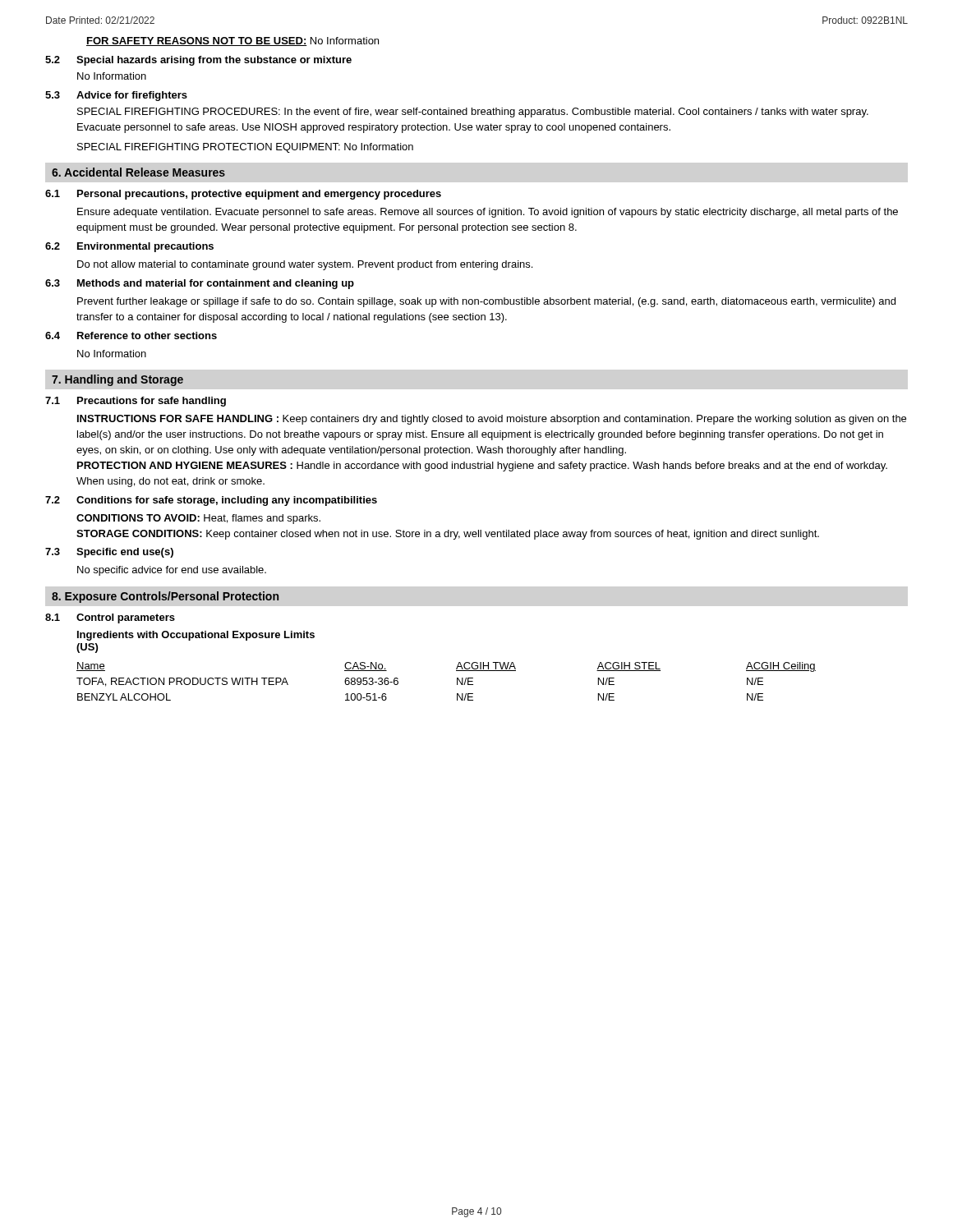The width and height of the screenshot is (953, 1232).
Task: Select the text block that reads "INSTRUCTIONS FOR SAFE HANDLING : Keep containers"
Action: (x=492, y=450)
